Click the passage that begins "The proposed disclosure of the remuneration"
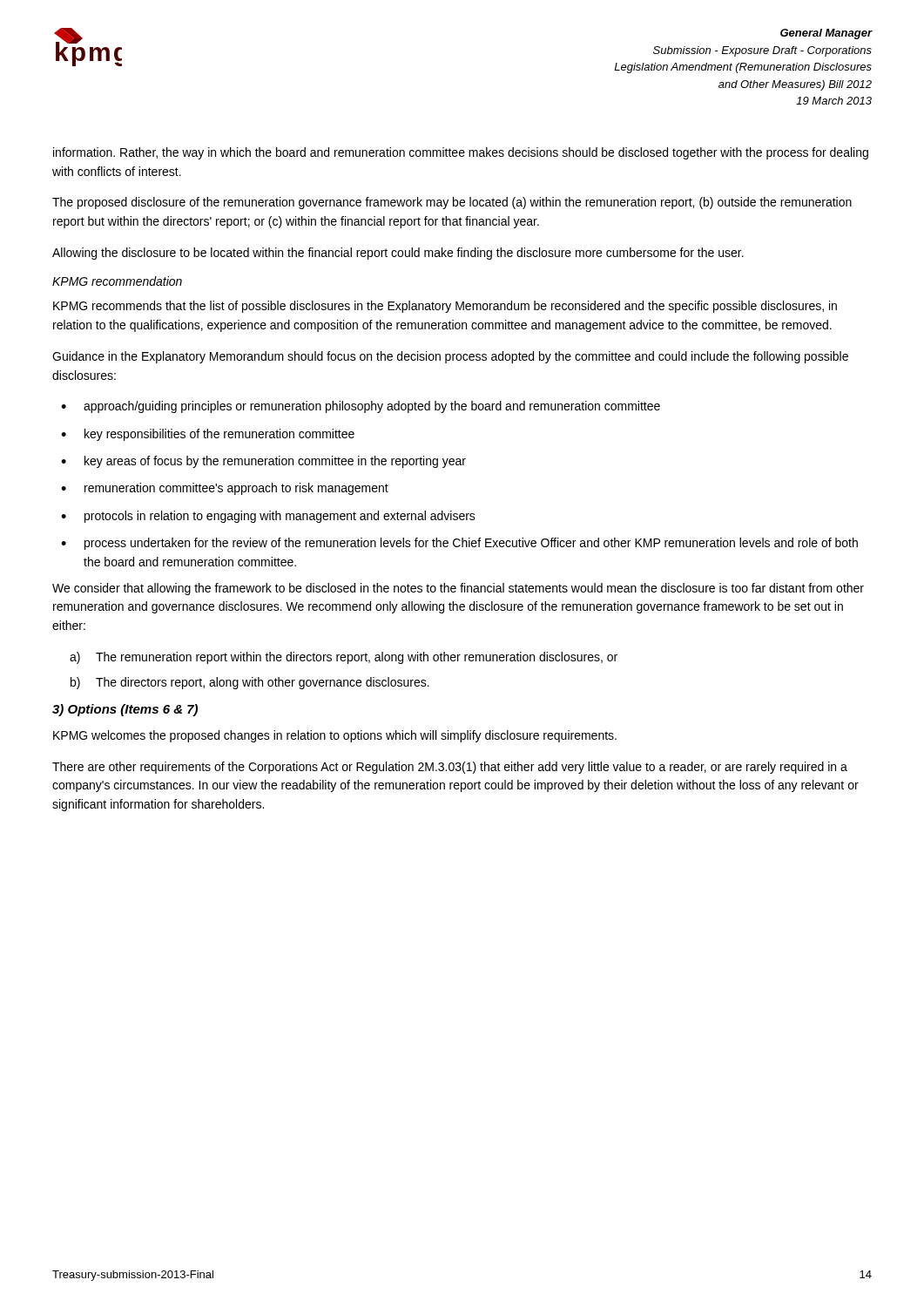This screenshot has height=1307, width=924. 452,212
